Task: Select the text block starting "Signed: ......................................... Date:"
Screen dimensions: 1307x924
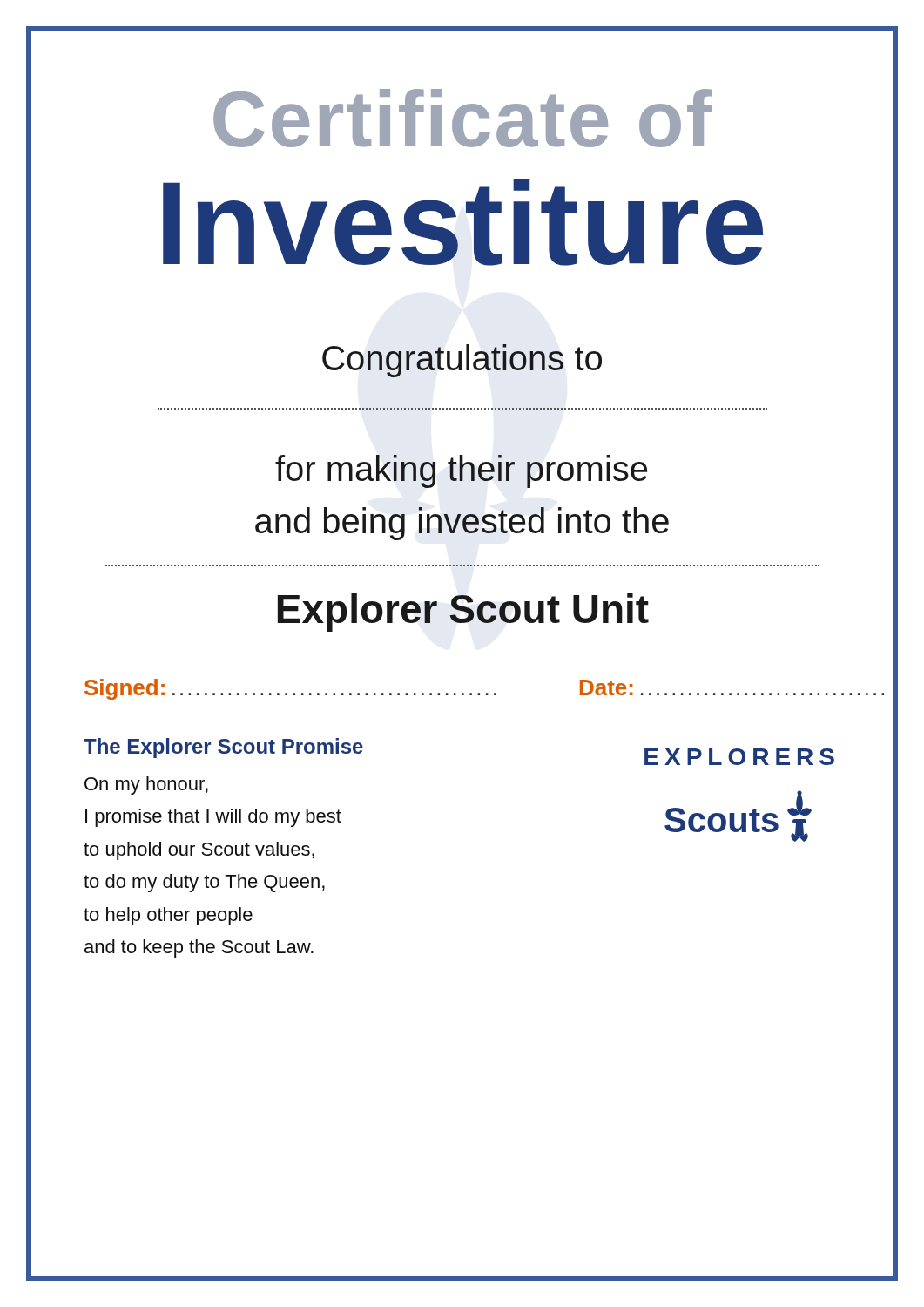Action: tap(486, 688)
